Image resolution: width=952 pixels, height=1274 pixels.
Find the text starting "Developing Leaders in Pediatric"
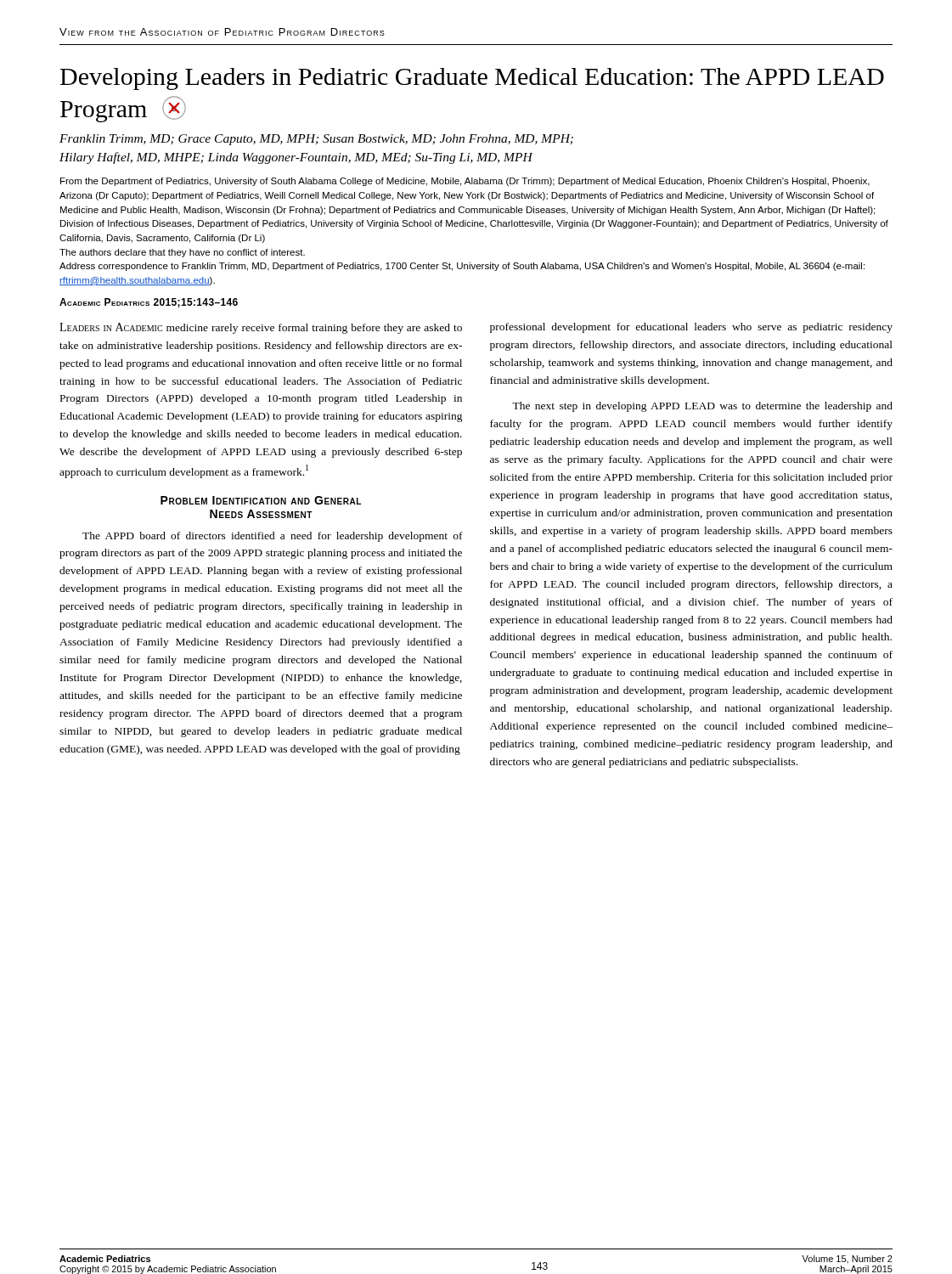click(476, 92)
